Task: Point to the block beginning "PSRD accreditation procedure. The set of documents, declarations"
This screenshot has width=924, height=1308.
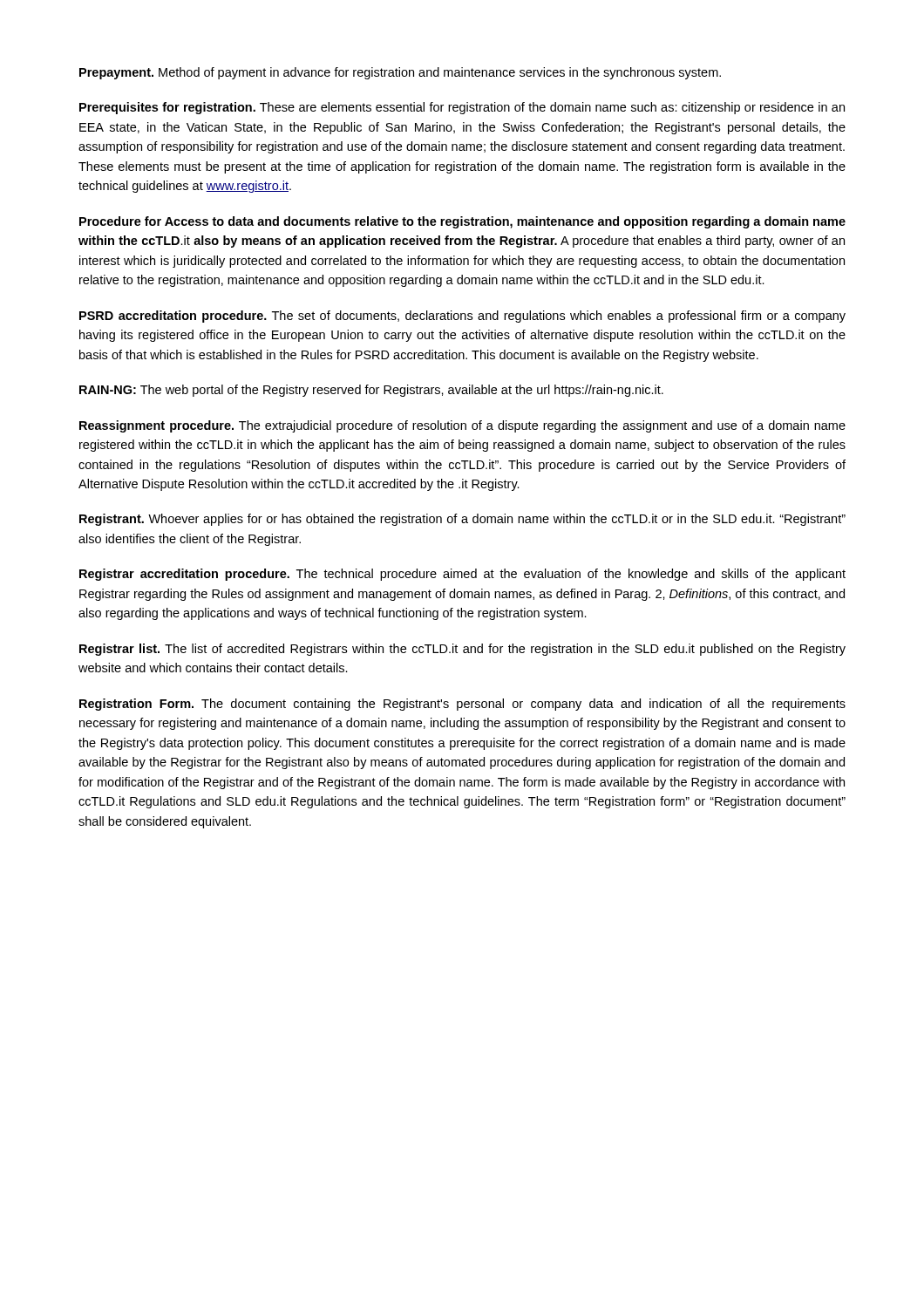Action: 462,335
